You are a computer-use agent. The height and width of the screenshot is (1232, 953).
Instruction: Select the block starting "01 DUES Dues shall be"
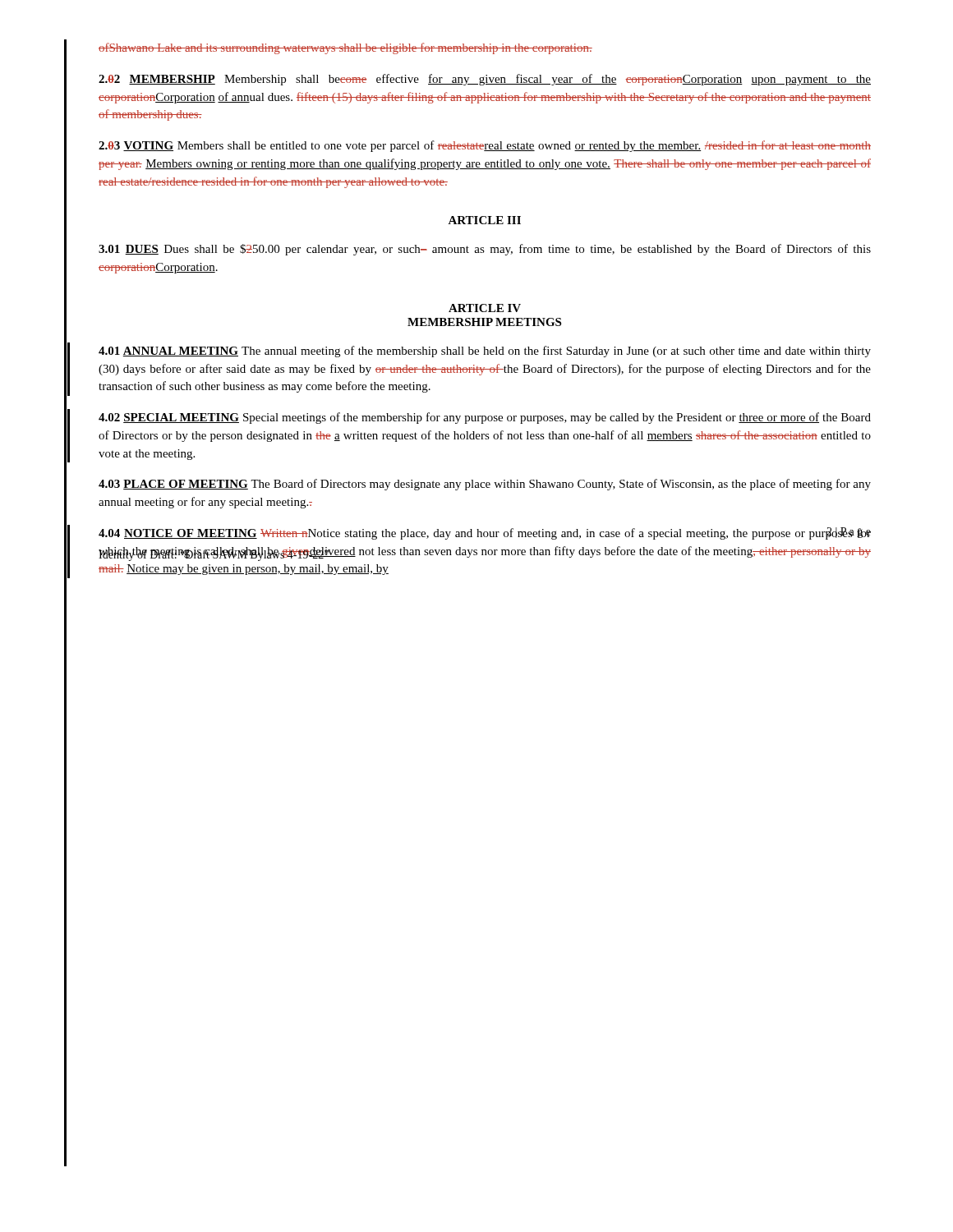click(x=485, y=258)
